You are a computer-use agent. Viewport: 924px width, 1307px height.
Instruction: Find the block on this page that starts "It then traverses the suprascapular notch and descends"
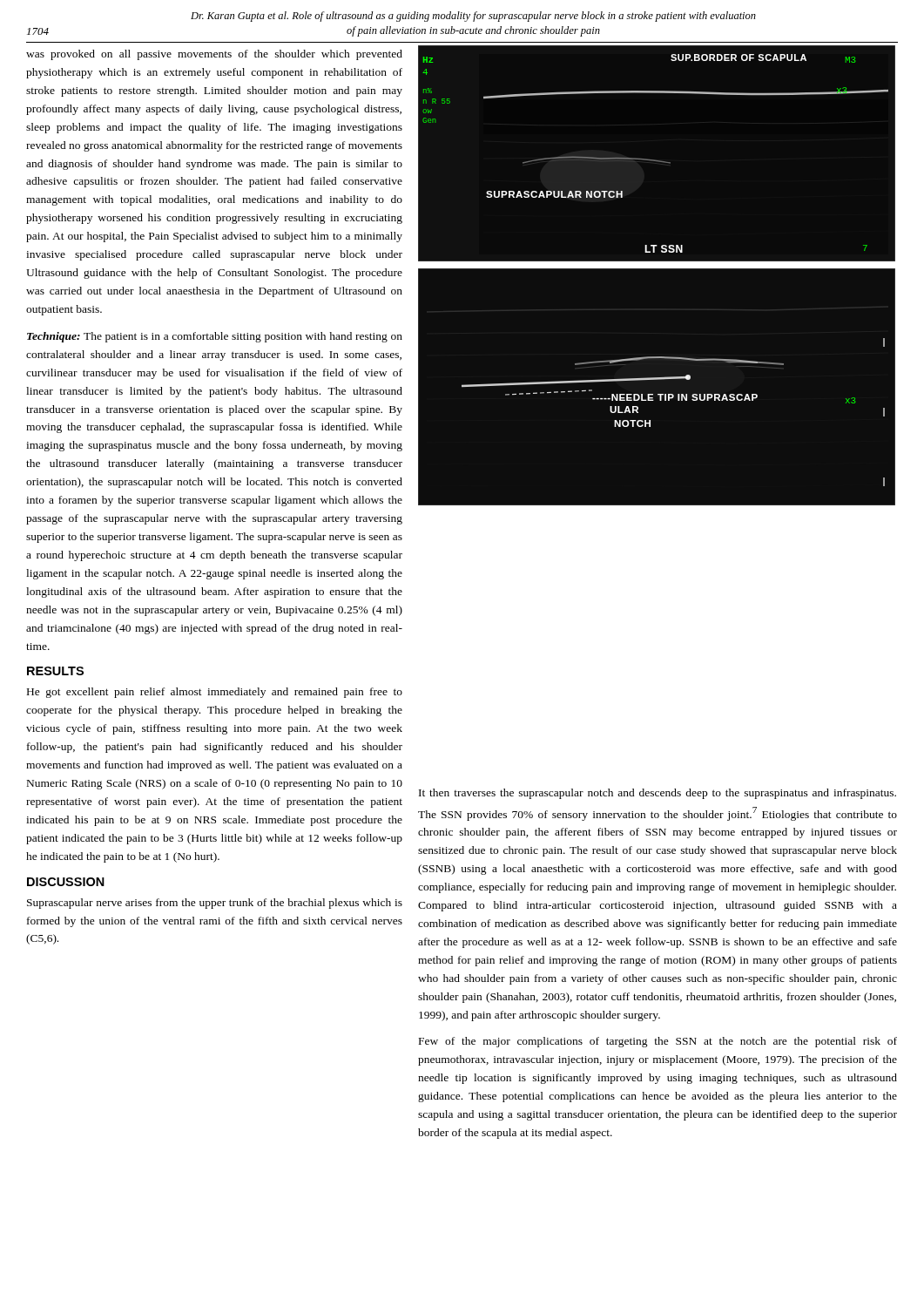658,903
